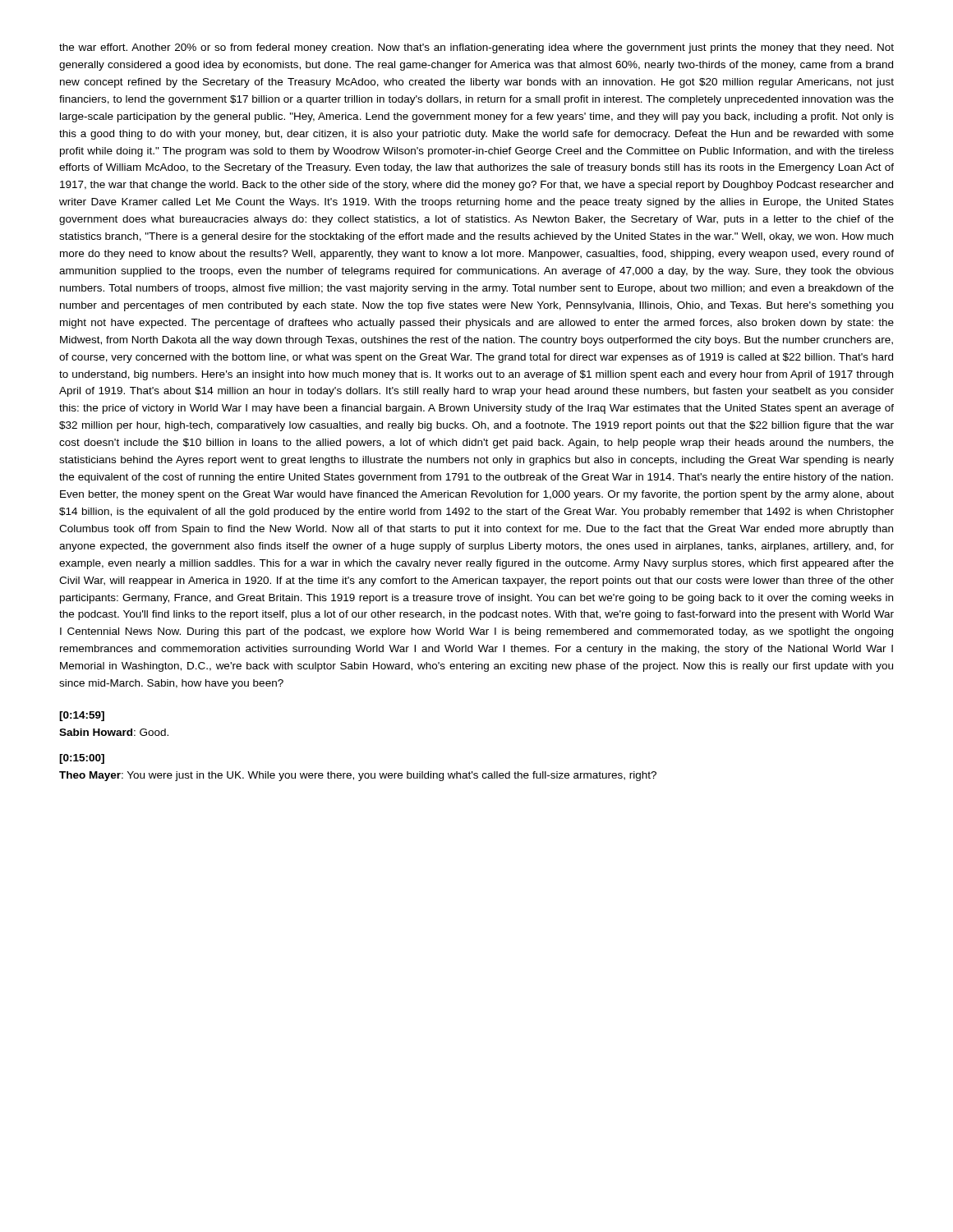Locate the block of text that opens with "[0:15:00] Theo Mayer: You were just"

click(x=358, y=766)
